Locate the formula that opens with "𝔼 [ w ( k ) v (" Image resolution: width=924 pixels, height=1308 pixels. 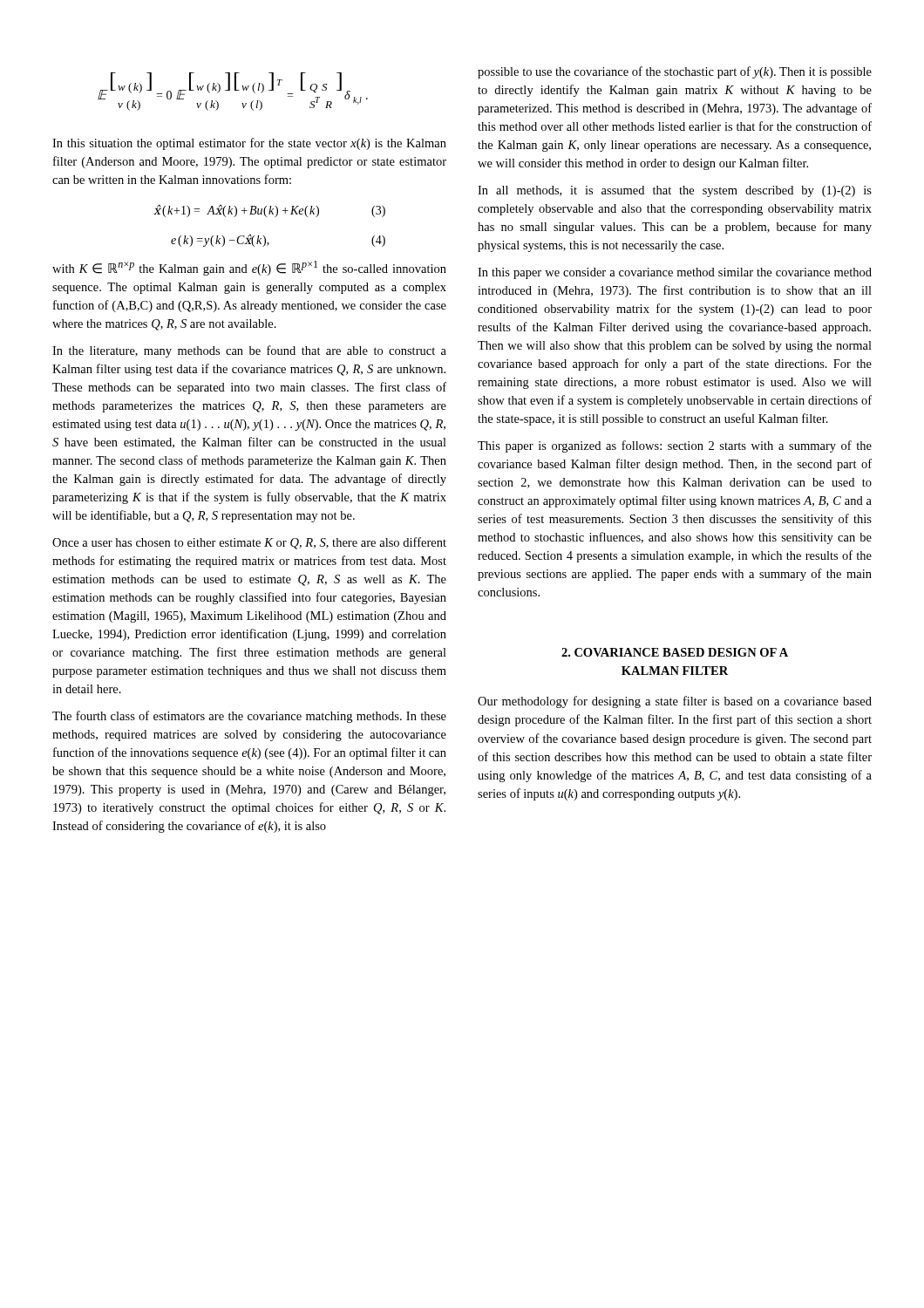click(249, 96)
